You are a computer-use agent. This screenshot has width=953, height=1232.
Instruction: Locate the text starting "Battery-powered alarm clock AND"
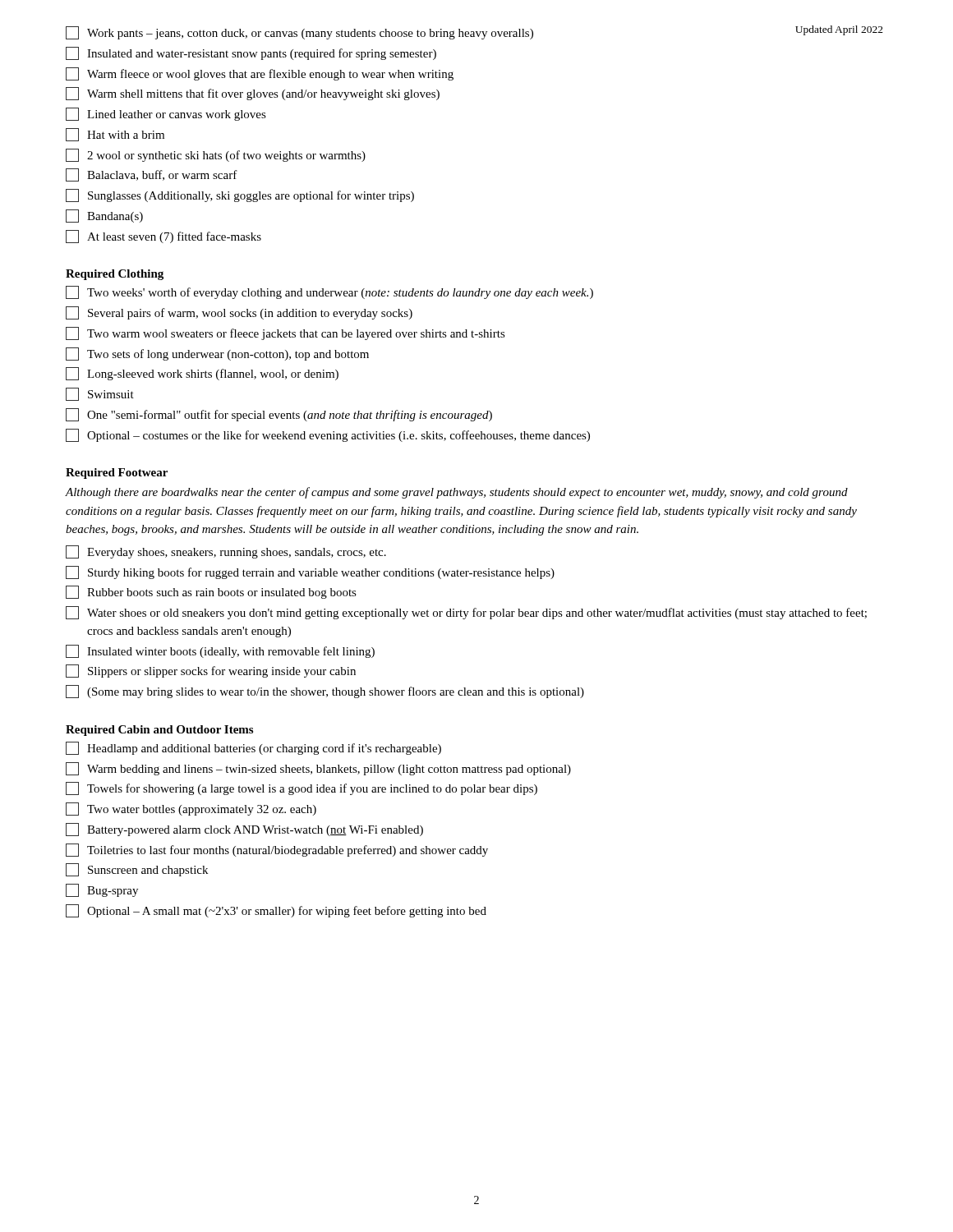tap(244, 830)
